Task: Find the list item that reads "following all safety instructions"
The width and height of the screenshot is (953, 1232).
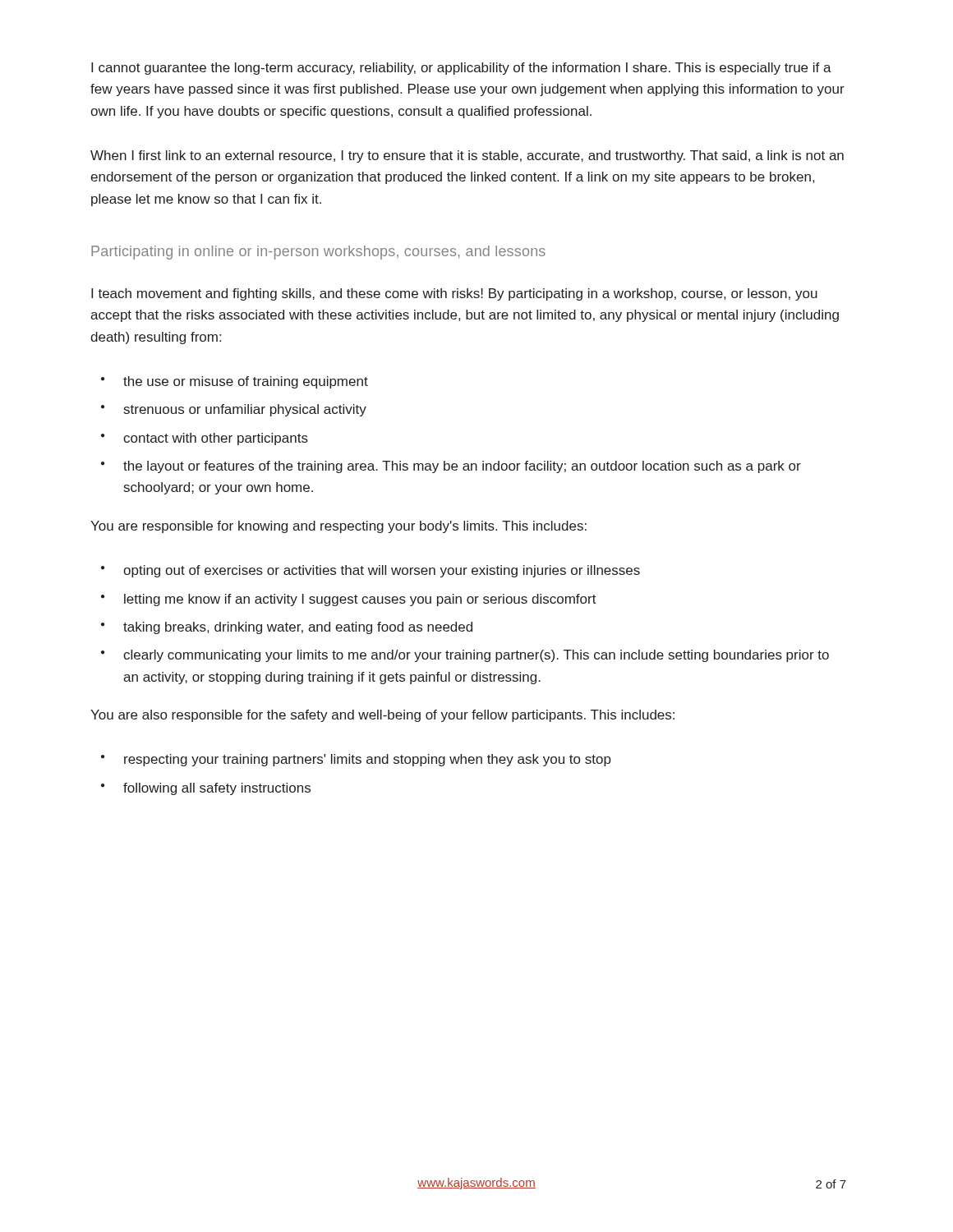Action: coord(217,788)
